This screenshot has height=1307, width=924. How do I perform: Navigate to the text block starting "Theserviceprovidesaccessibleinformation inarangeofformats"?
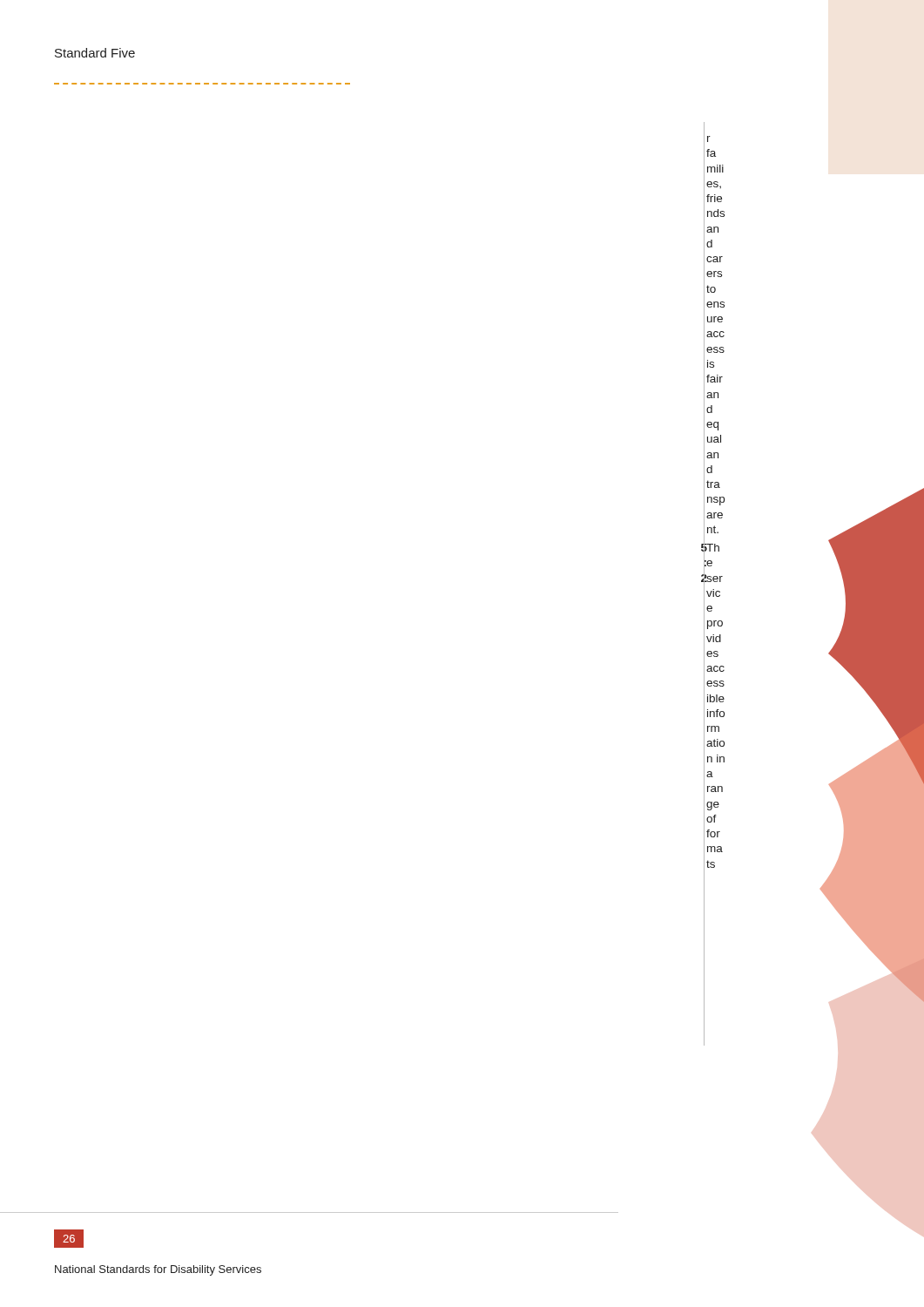(716, 706)
